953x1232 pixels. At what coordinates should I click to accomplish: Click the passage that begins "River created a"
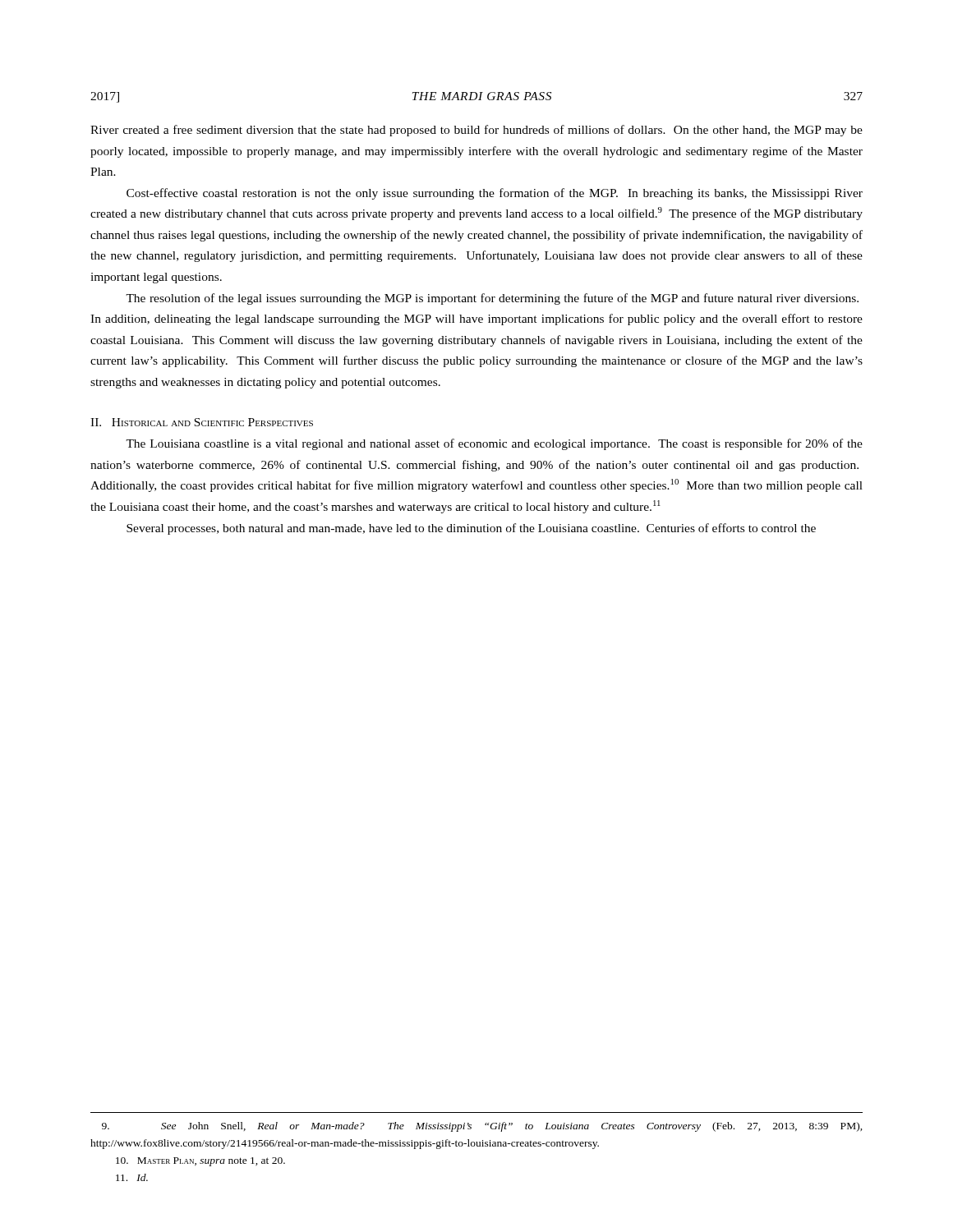[476, 151]
